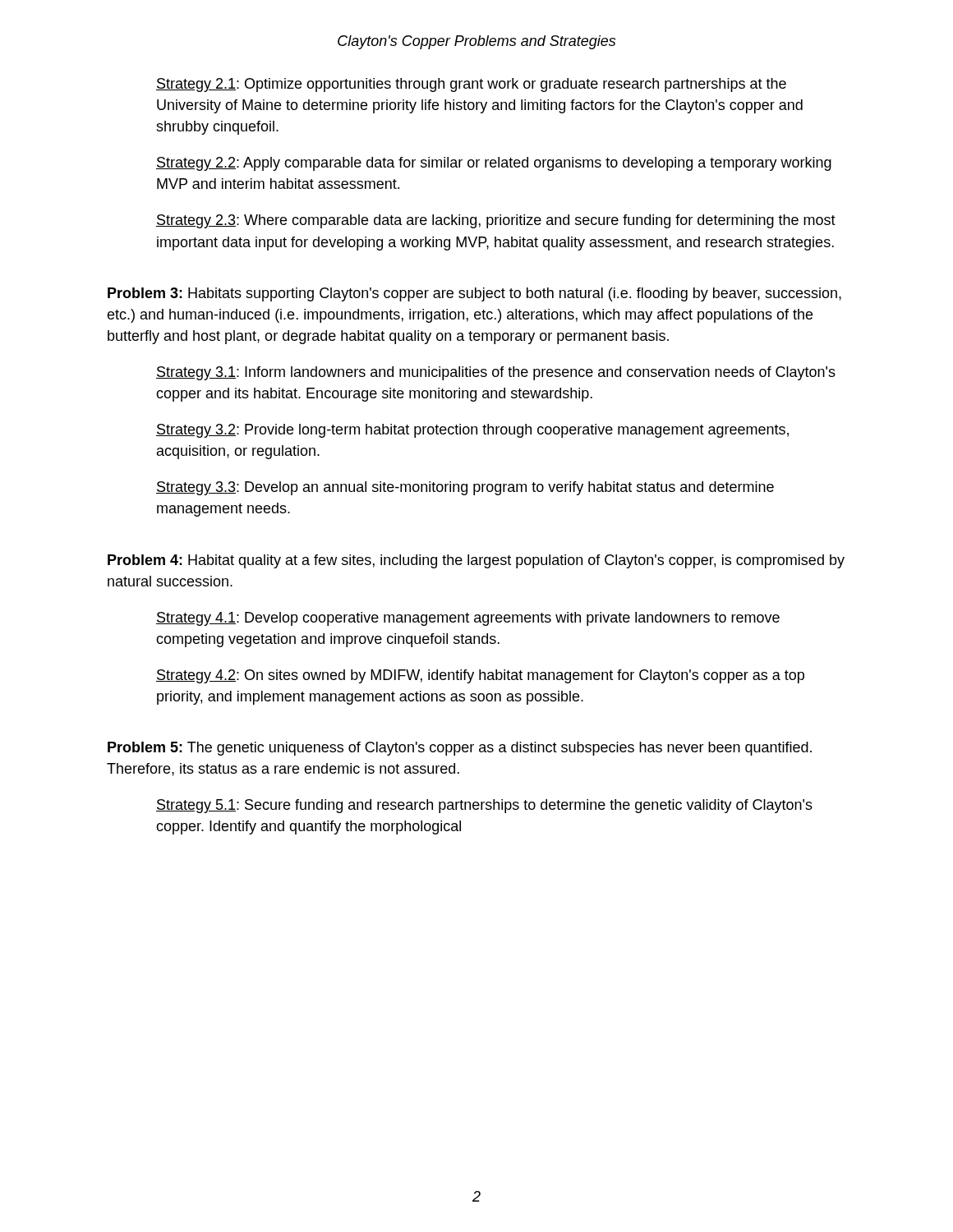Select the block starting "Strategy 3.2: Provide long-term habitat protection"
The width and height of the screenshot is (953, 1232).
click(x=501, y=440)
